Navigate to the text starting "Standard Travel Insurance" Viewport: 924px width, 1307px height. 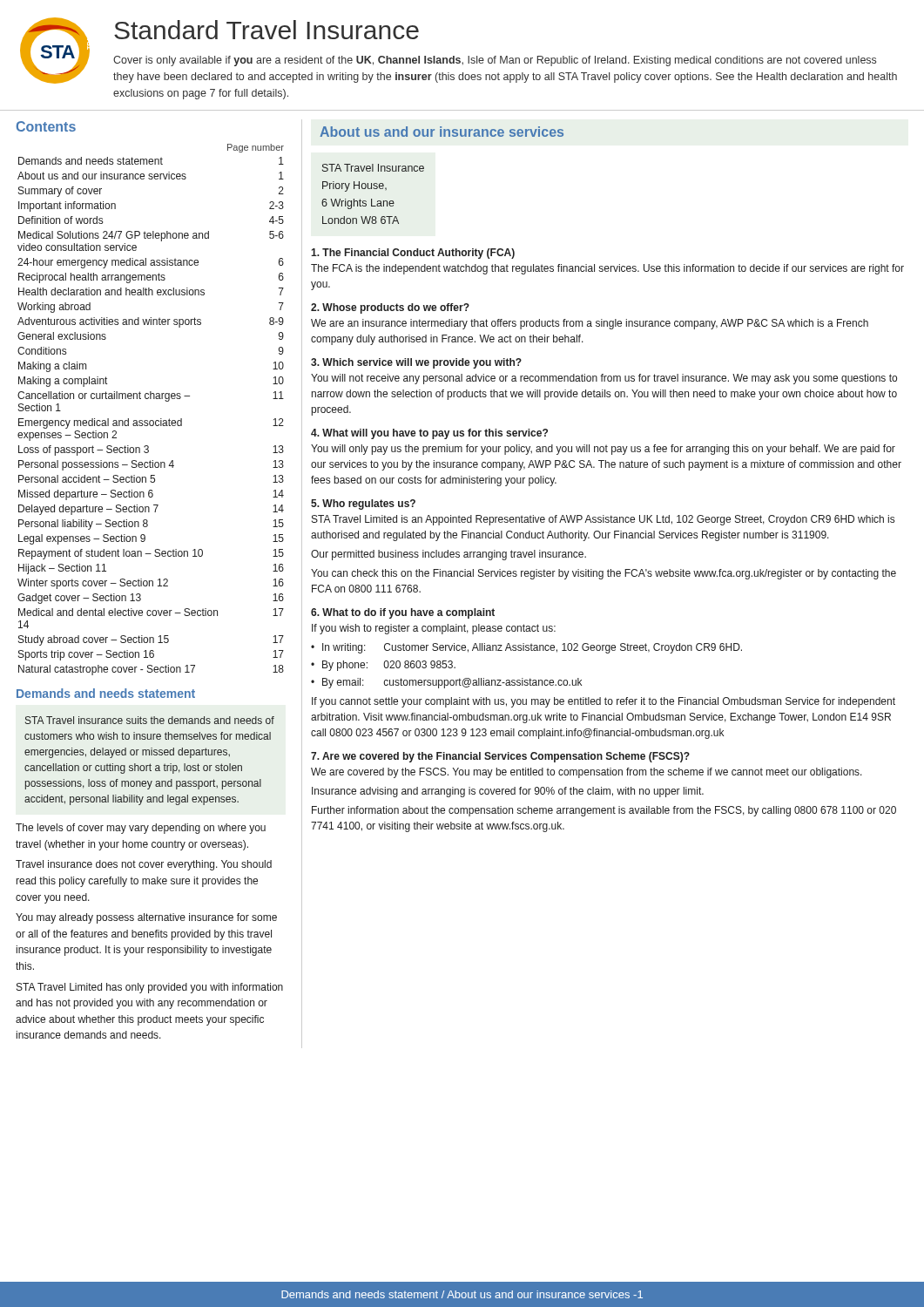tap(266, 30)
